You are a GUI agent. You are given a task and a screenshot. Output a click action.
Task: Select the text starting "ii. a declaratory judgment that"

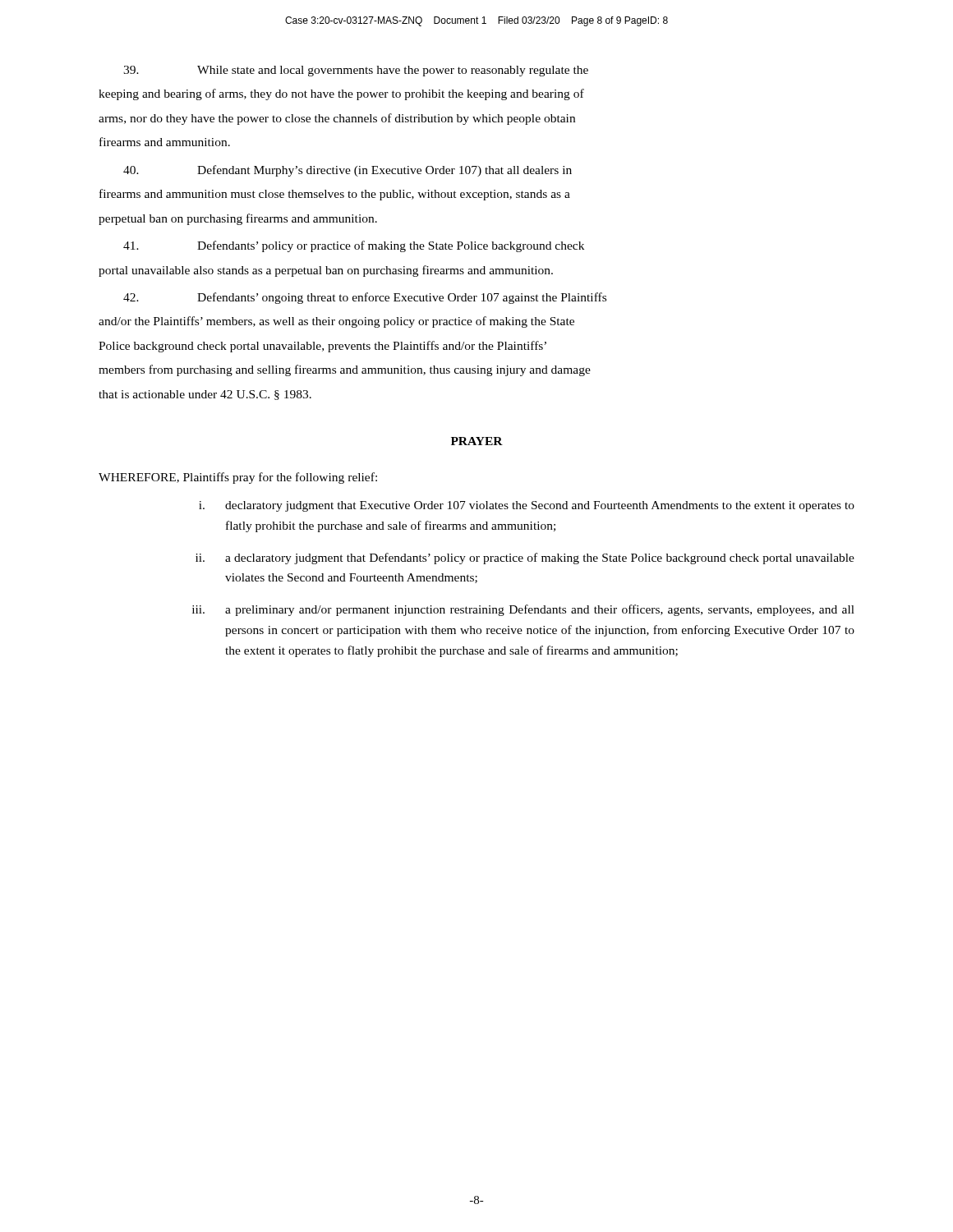[x=501, y=568]
